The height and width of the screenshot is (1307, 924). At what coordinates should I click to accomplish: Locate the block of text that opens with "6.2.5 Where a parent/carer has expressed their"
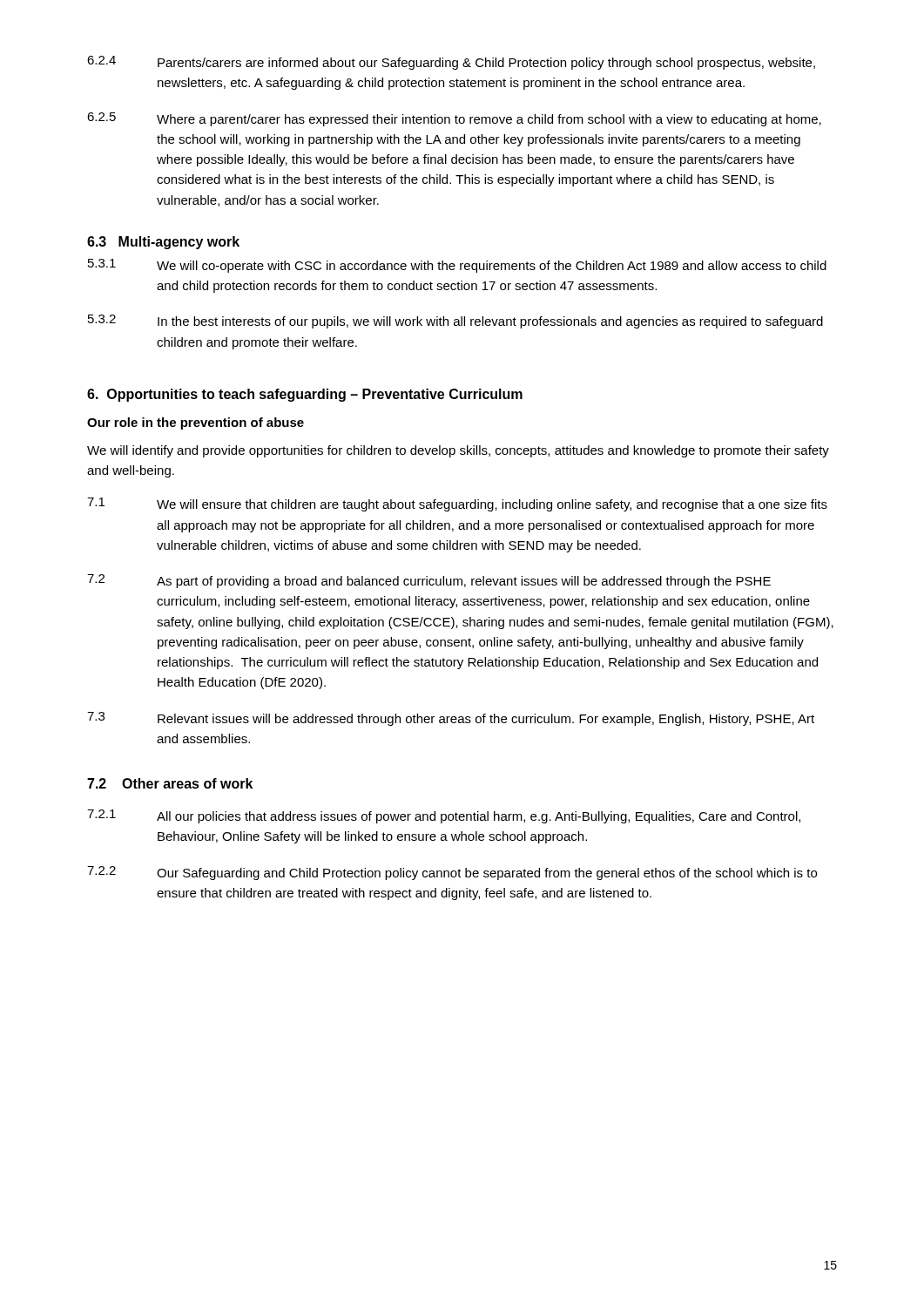click(462, 159)
